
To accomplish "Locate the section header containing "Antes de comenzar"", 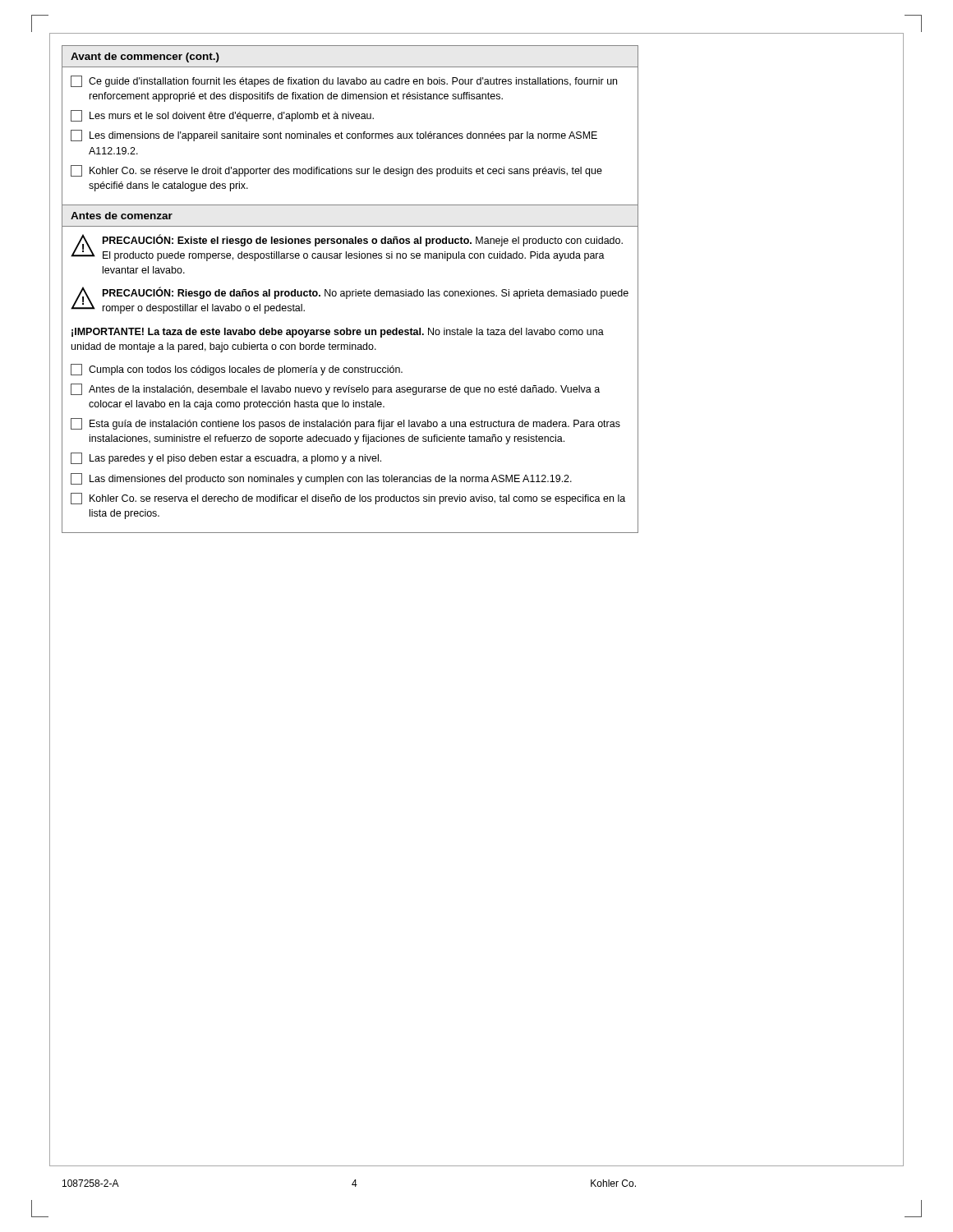I will (x=122, y=215).
